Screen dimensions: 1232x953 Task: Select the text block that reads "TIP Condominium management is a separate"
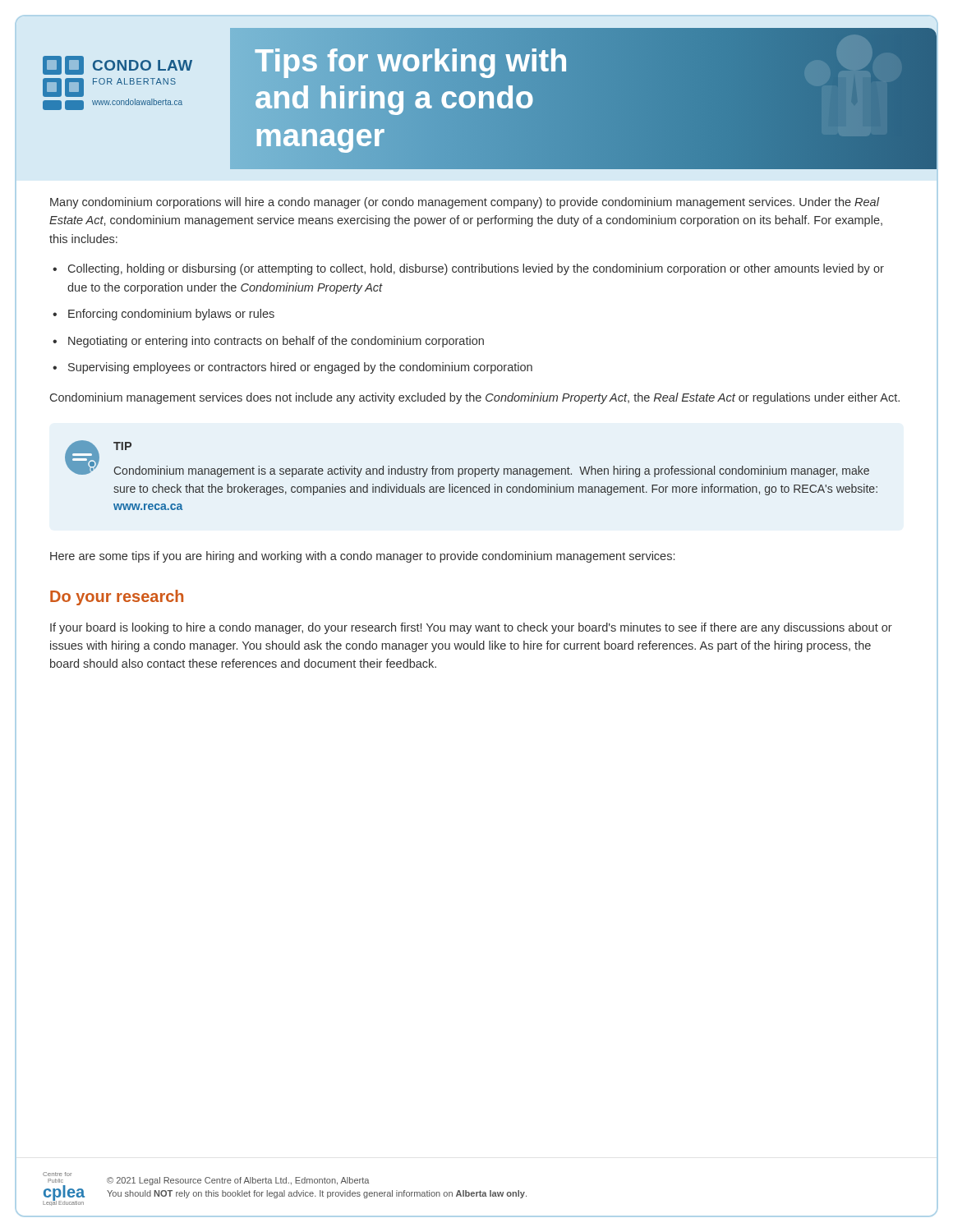pos(475,477)
